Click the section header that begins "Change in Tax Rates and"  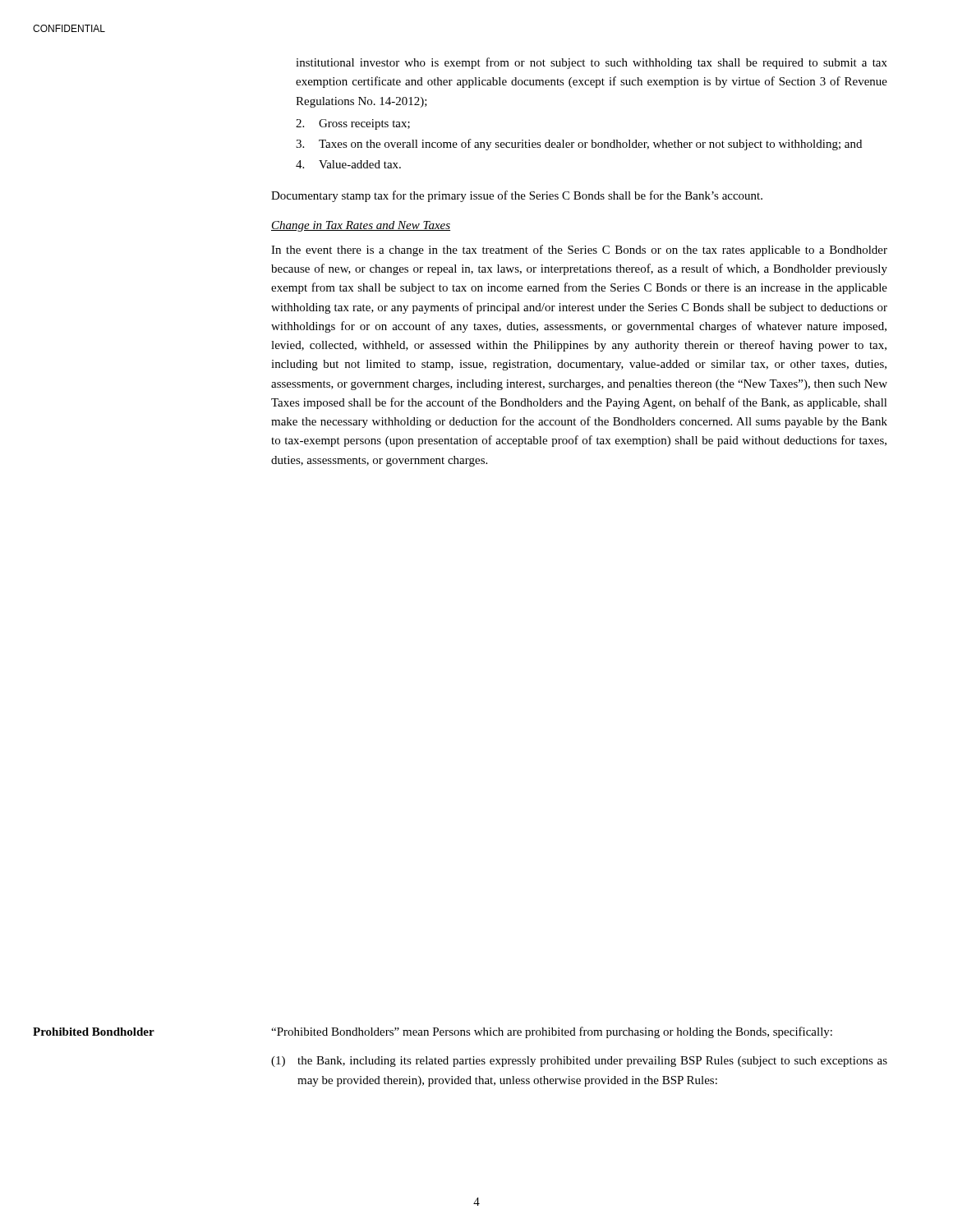click(x=361, y=226)
